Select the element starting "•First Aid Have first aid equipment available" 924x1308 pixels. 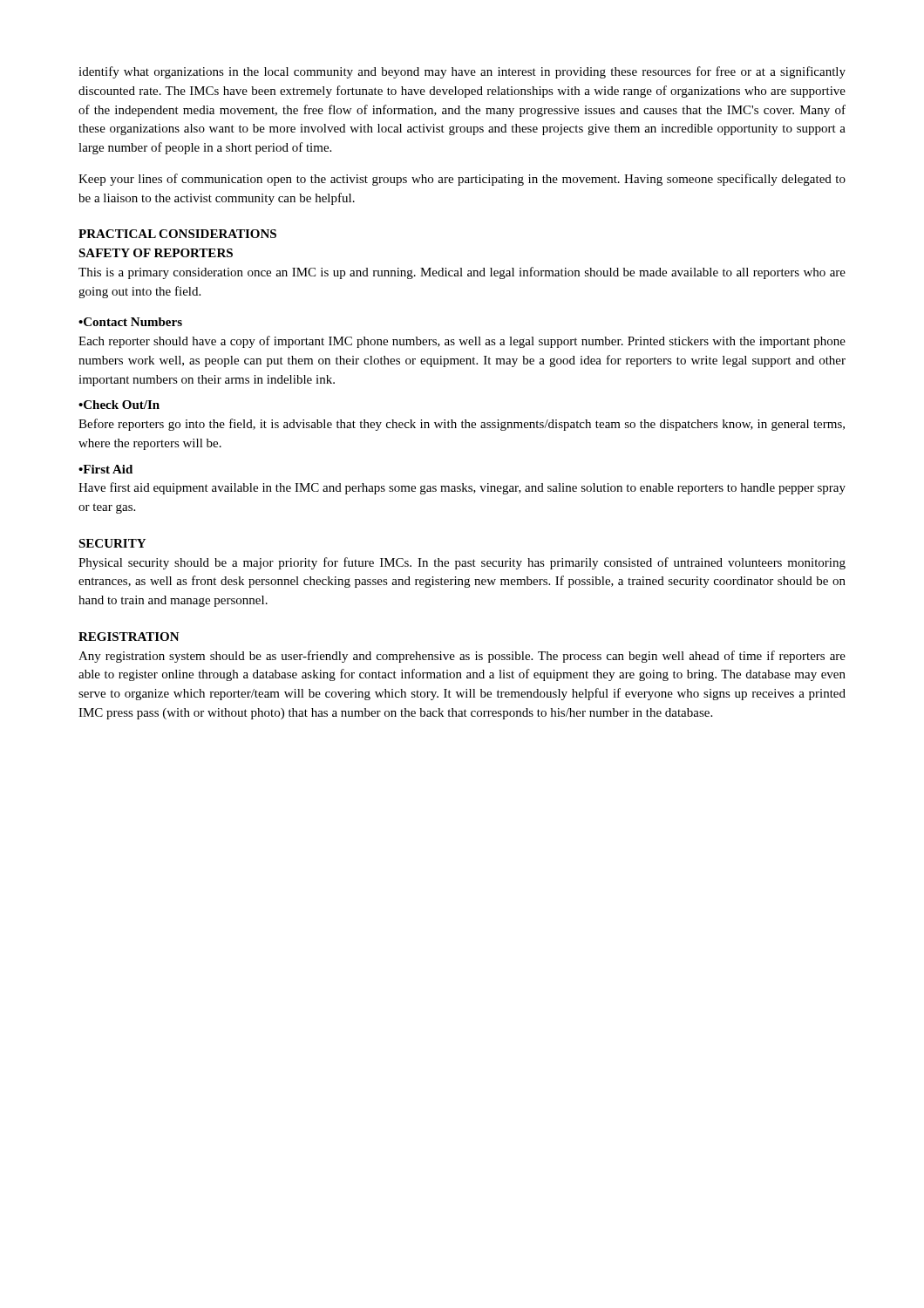[462, 488]
